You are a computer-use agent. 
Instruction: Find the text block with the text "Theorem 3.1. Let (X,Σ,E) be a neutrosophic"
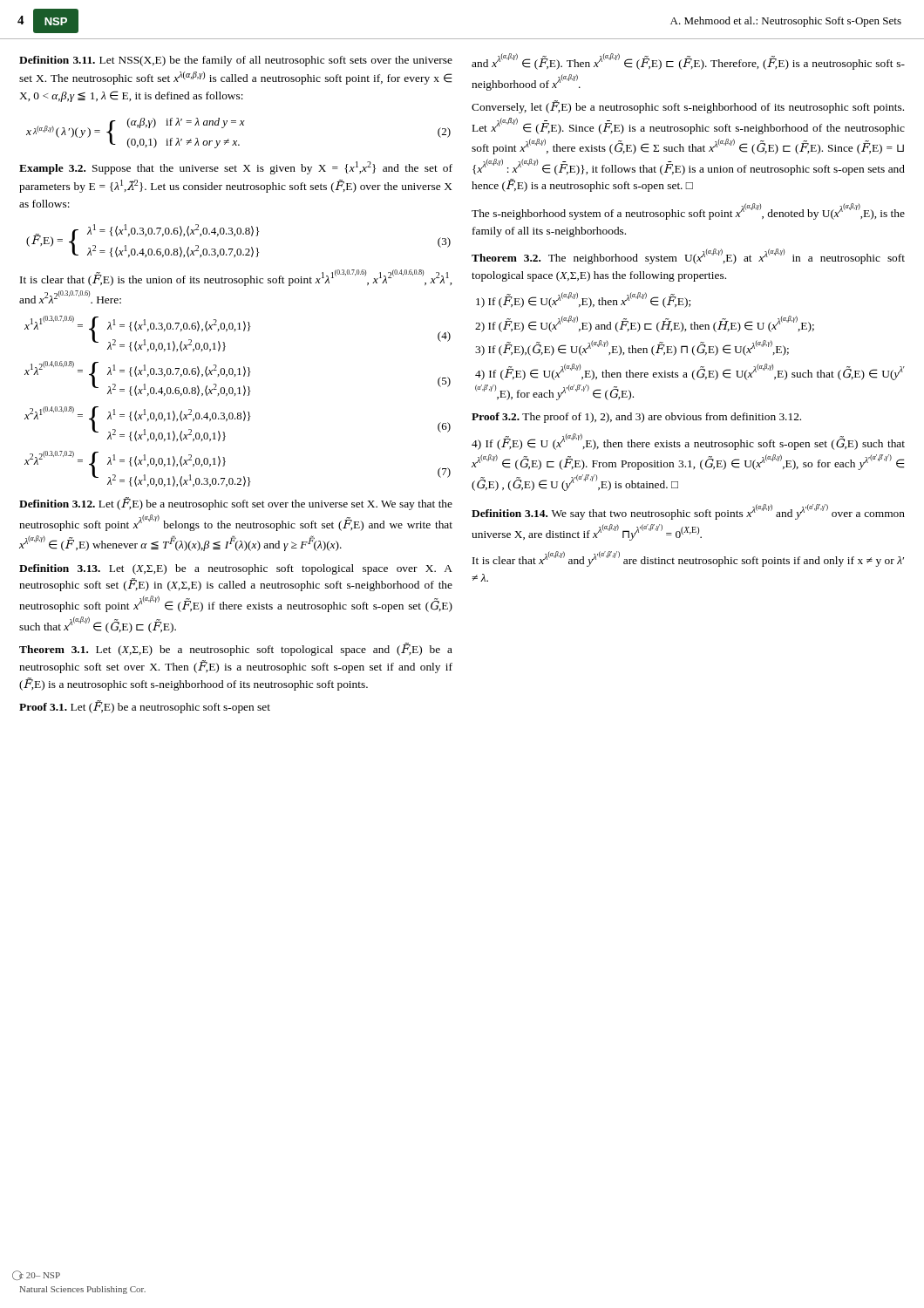tap(236, 667)
